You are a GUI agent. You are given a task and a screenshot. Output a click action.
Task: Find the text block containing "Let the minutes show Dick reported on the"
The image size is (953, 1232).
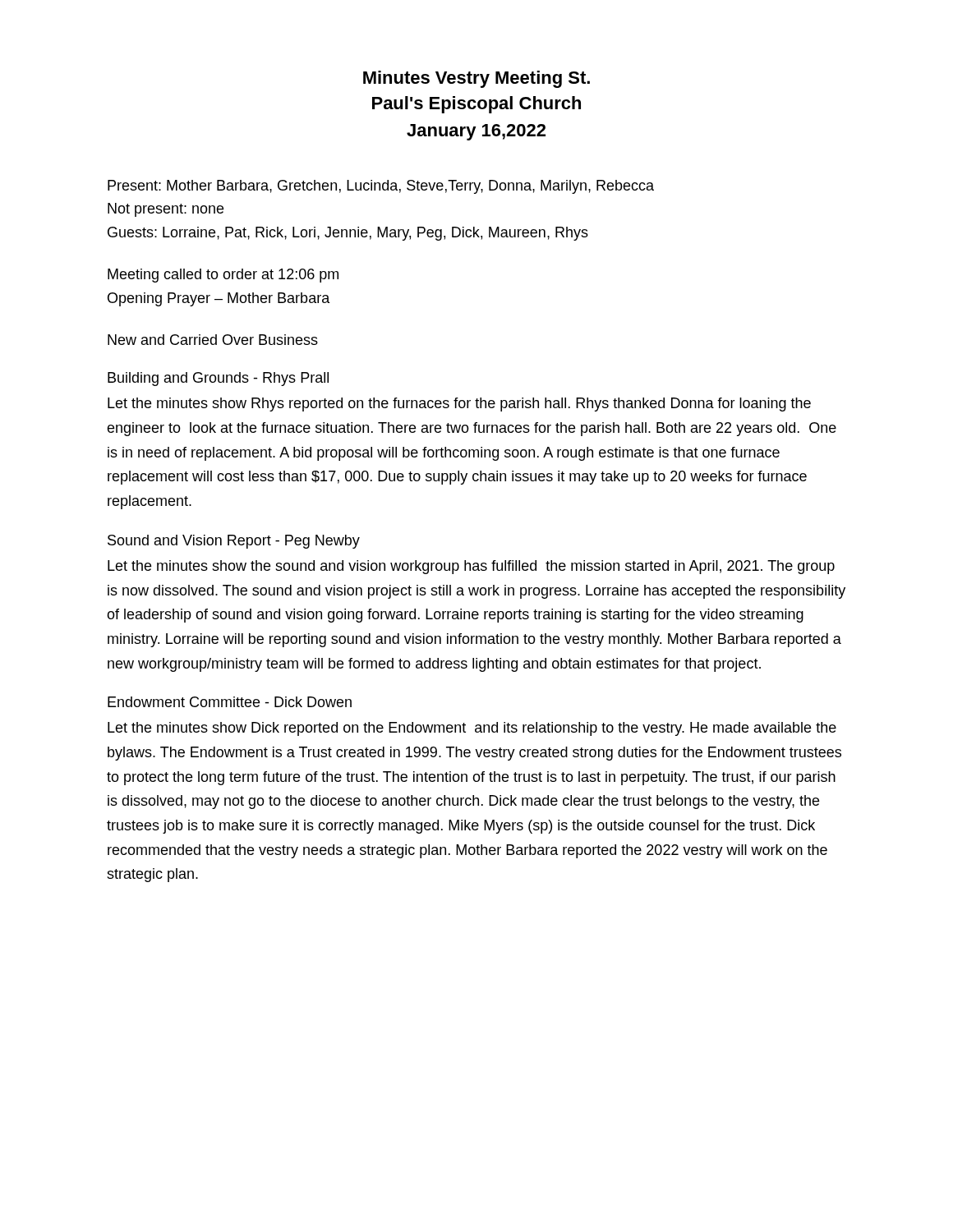coord(474,801)
